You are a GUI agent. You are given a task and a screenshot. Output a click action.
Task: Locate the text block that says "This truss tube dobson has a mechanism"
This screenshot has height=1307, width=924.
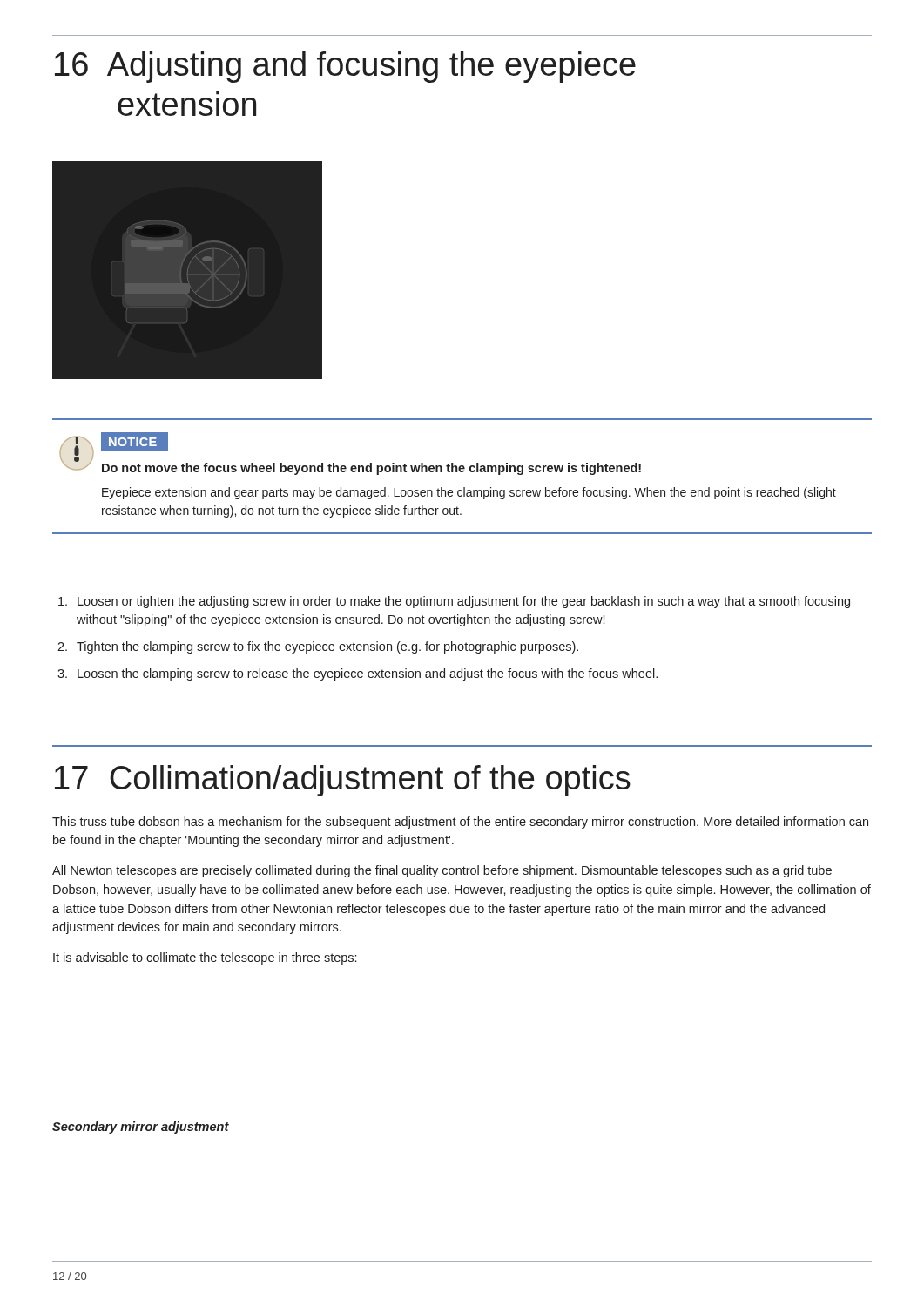tap(461, 831)
